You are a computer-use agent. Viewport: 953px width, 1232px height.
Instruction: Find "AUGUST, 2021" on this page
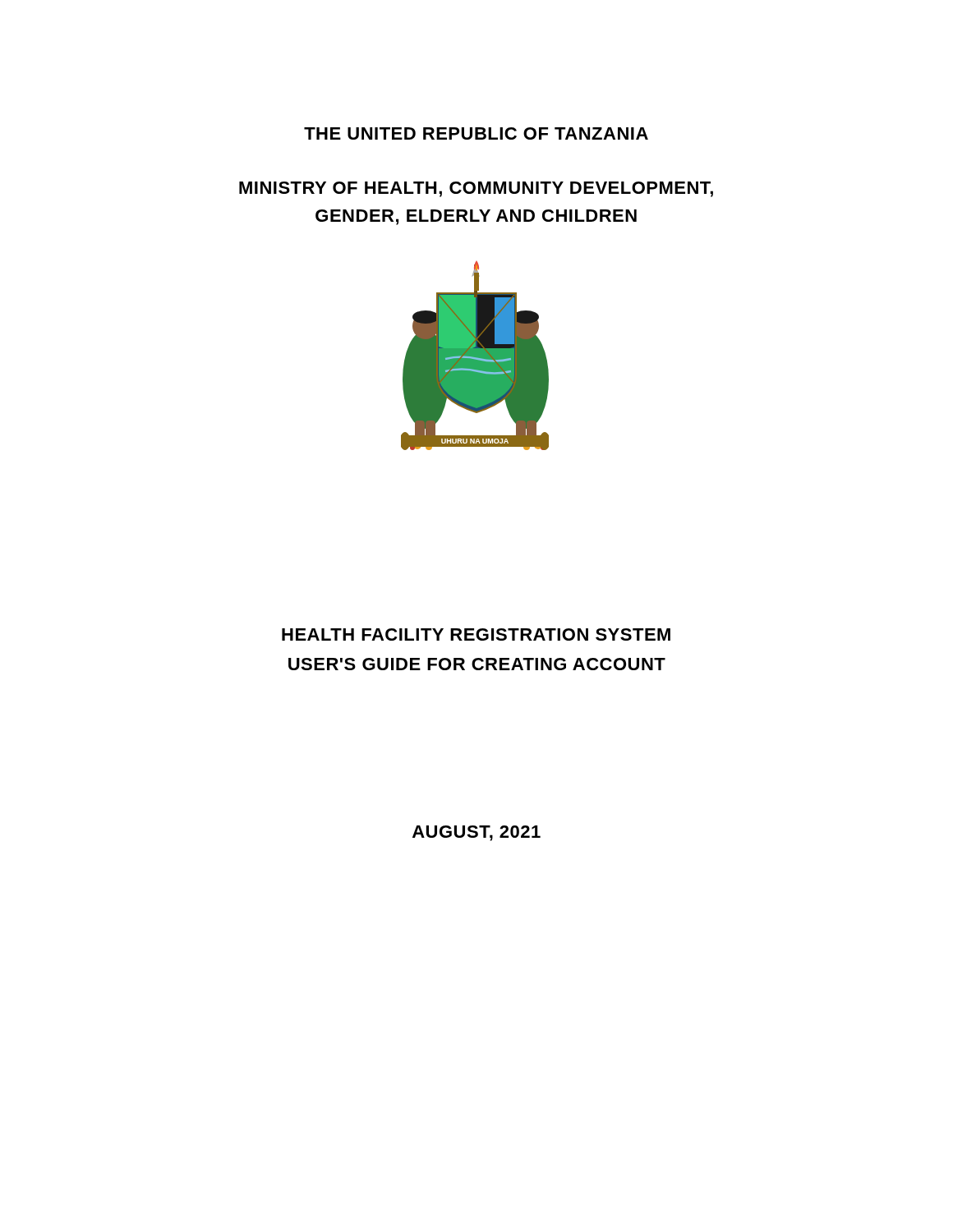[x=476, y=832]
